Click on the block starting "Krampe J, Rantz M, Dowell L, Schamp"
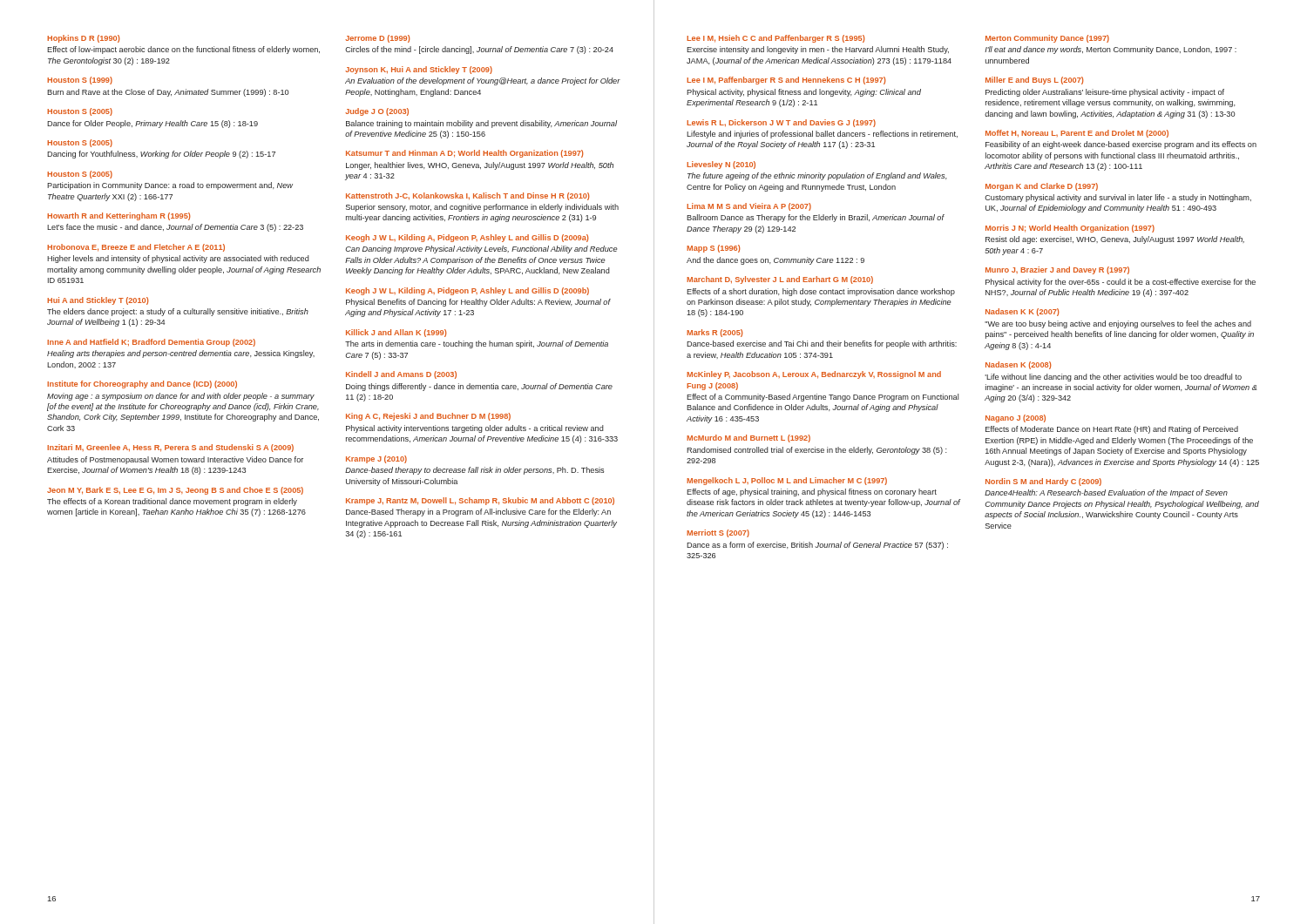1307x924 pixels. point(483,518)
